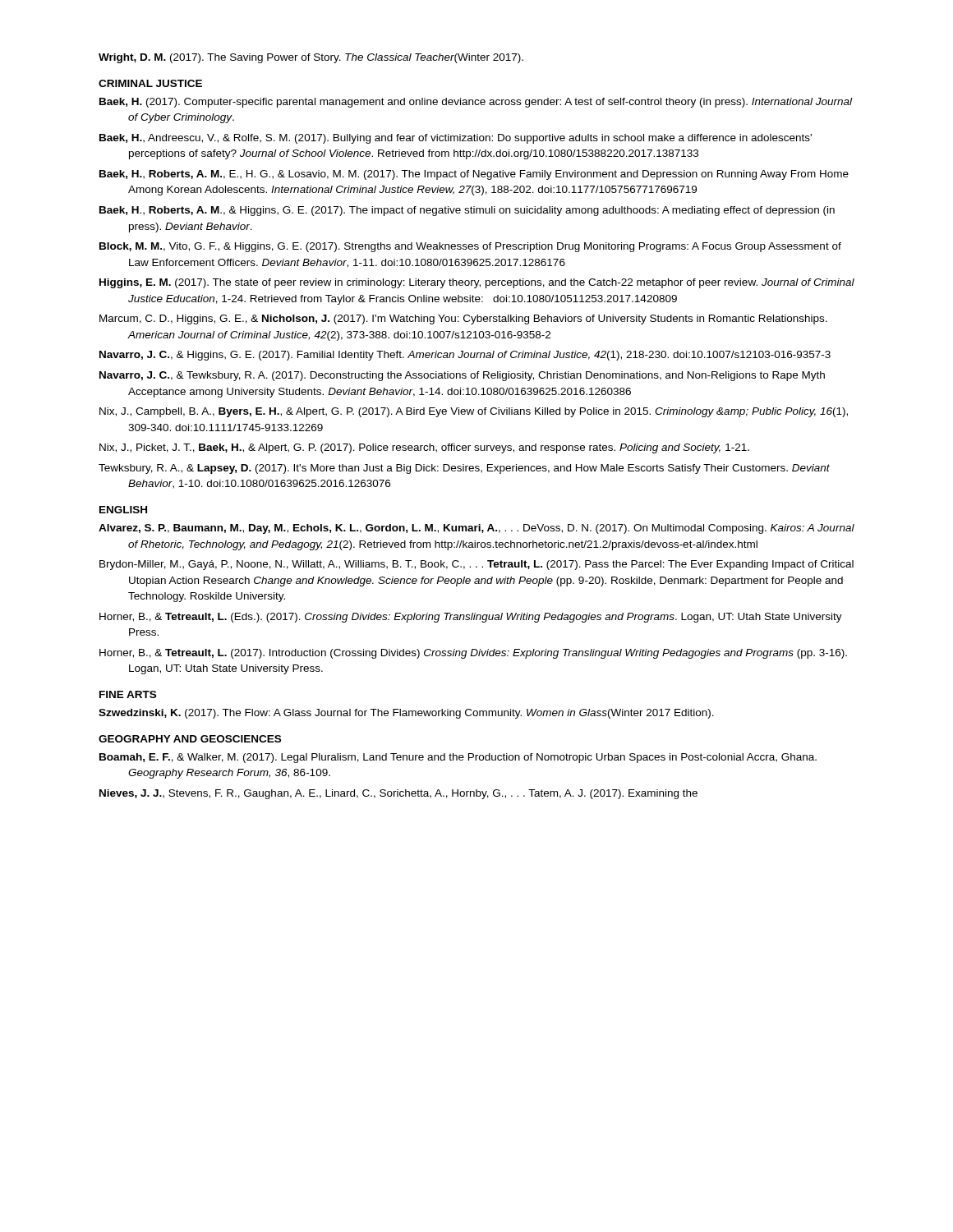Click on the text block starting "Brydon-Miller, M., Gayá,"
The height and width of the screenshot is (1232, 953).
pos(476,580)
